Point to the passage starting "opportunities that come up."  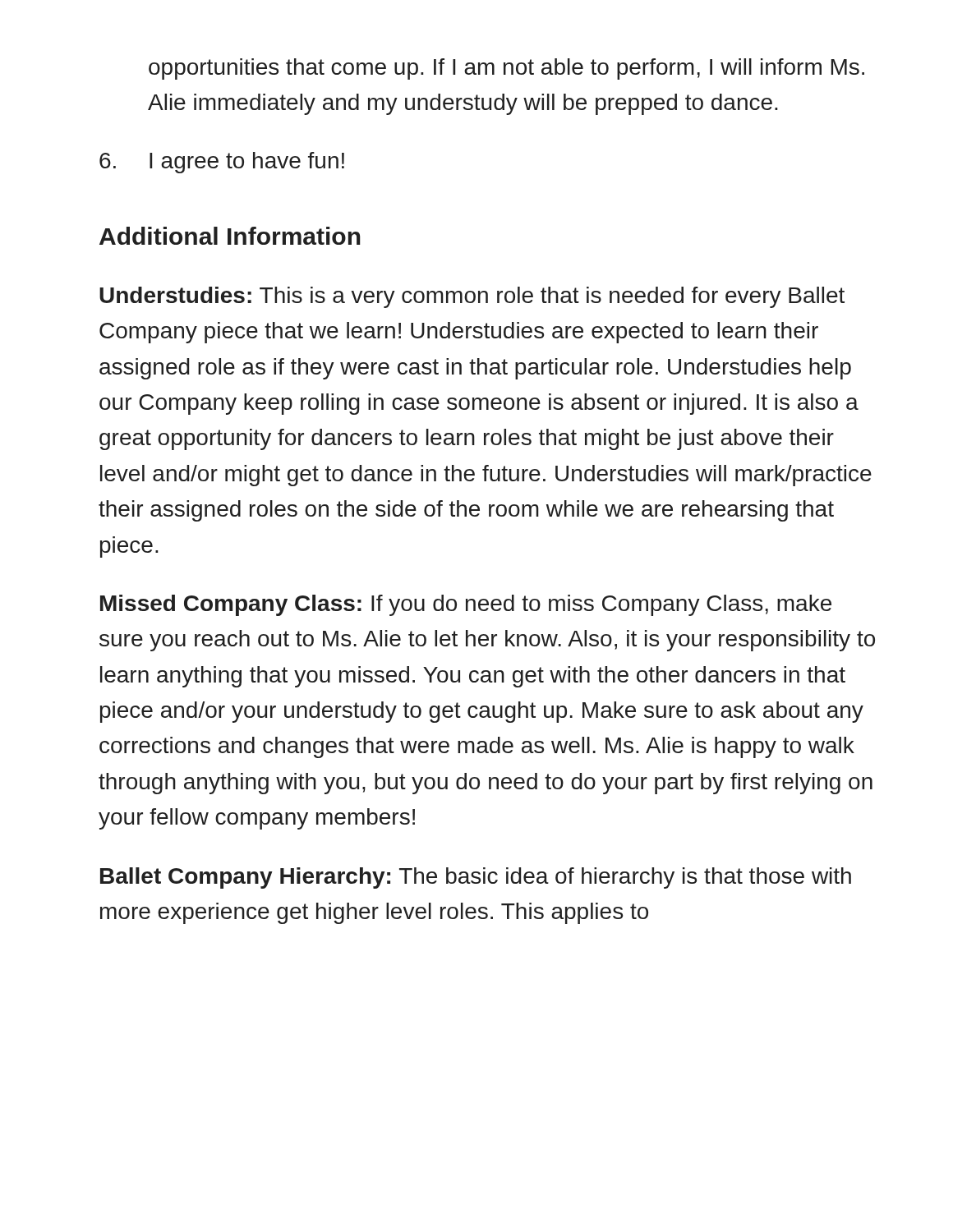(x=507, y=85)
